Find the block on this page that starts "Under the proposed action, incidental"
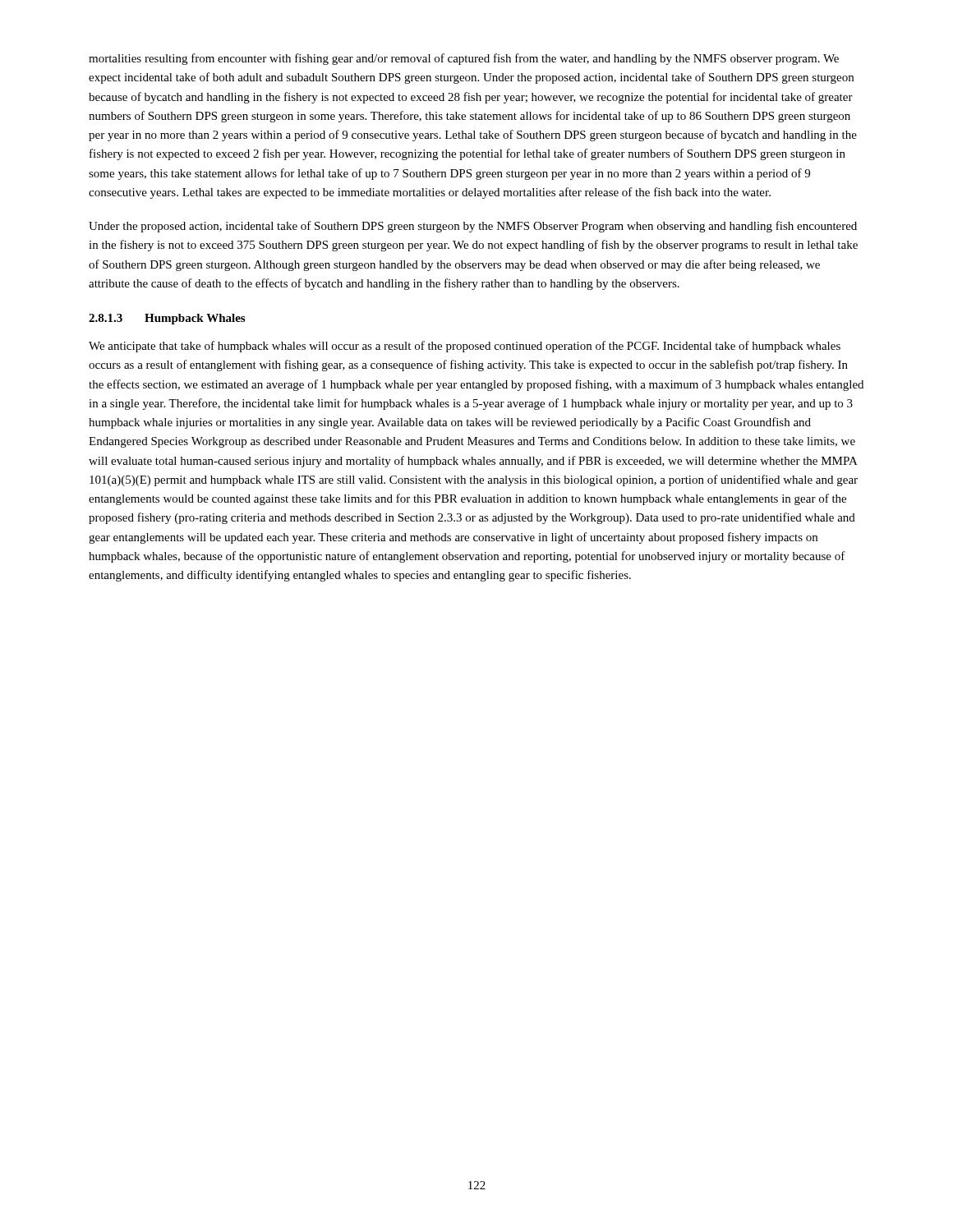 (473, 255)
